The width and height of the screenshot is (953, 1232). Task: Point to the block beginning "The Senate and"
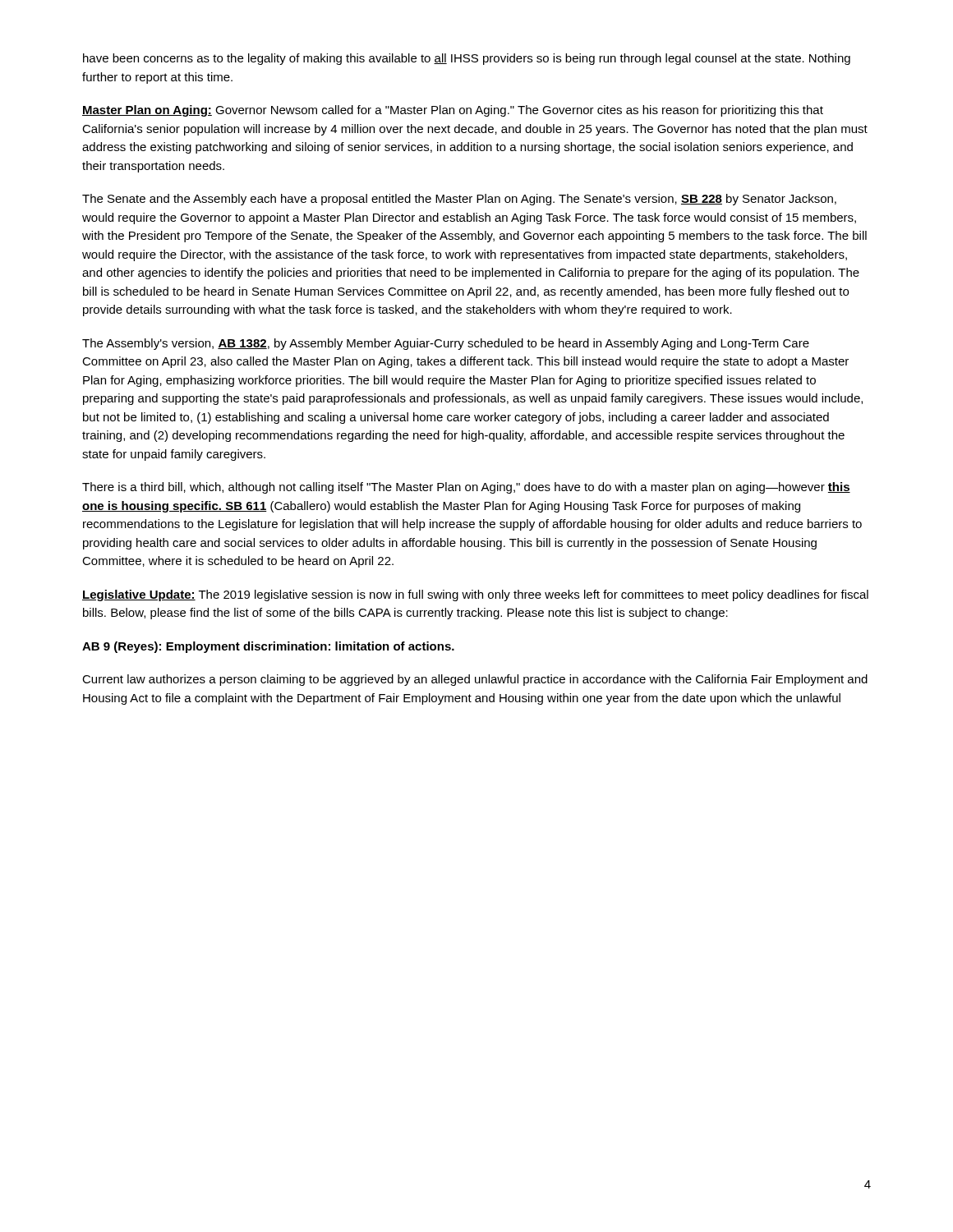[x=475, y=254]
